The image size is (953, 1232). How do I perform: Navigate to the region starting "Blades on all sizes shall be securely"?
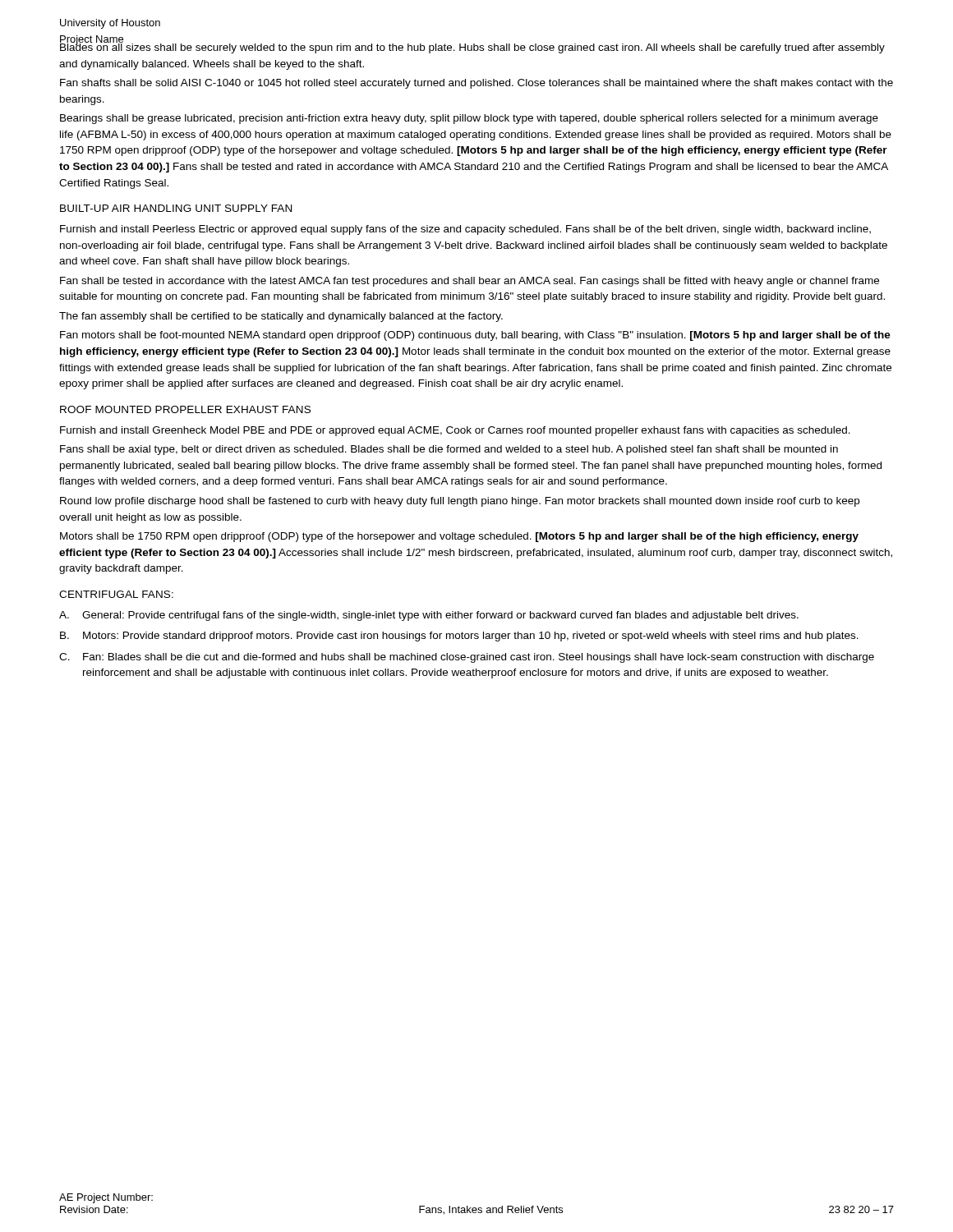click(472, 55)
